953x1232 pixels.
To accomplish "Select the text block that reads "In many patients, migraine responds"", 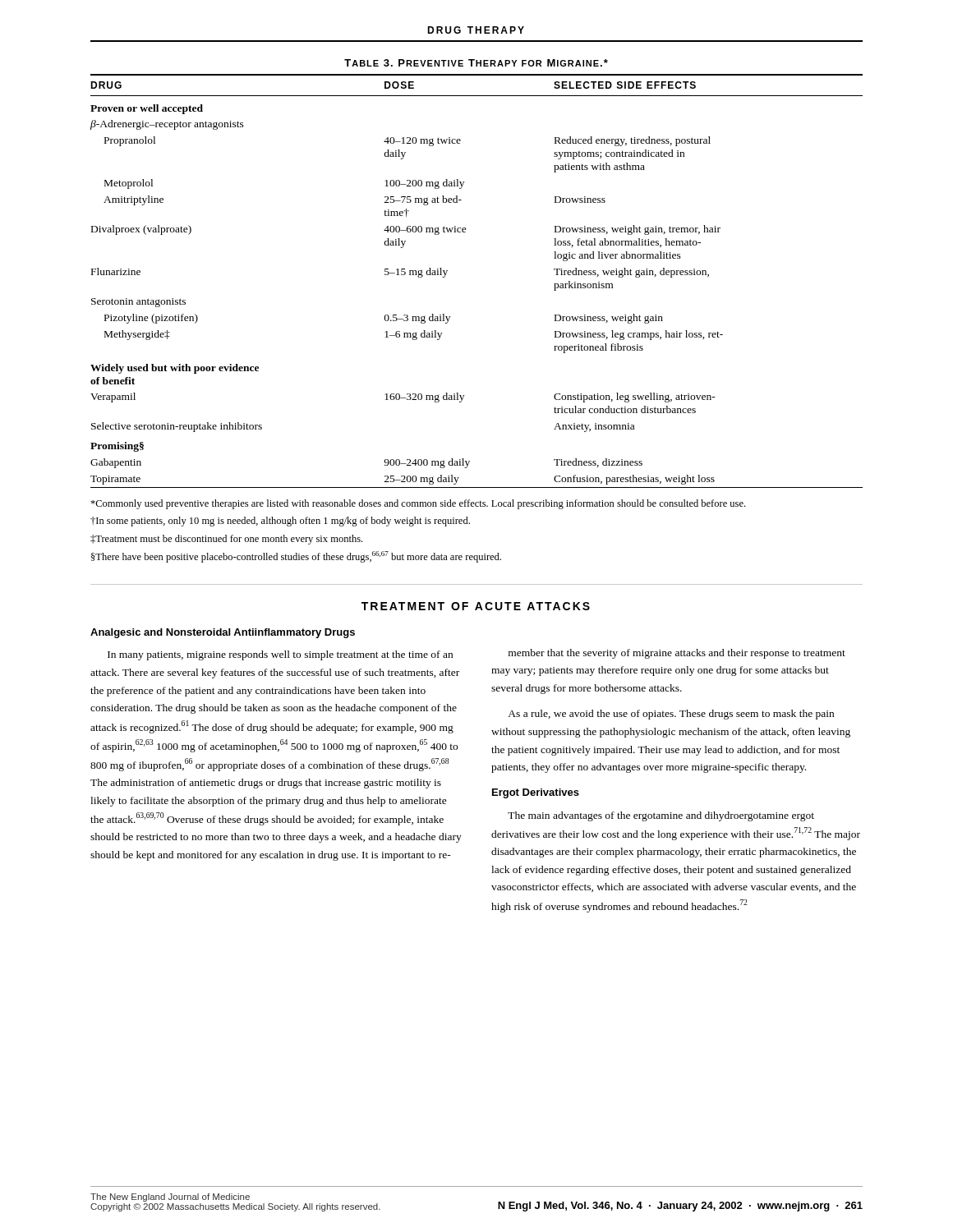I will tap(276, 755).
